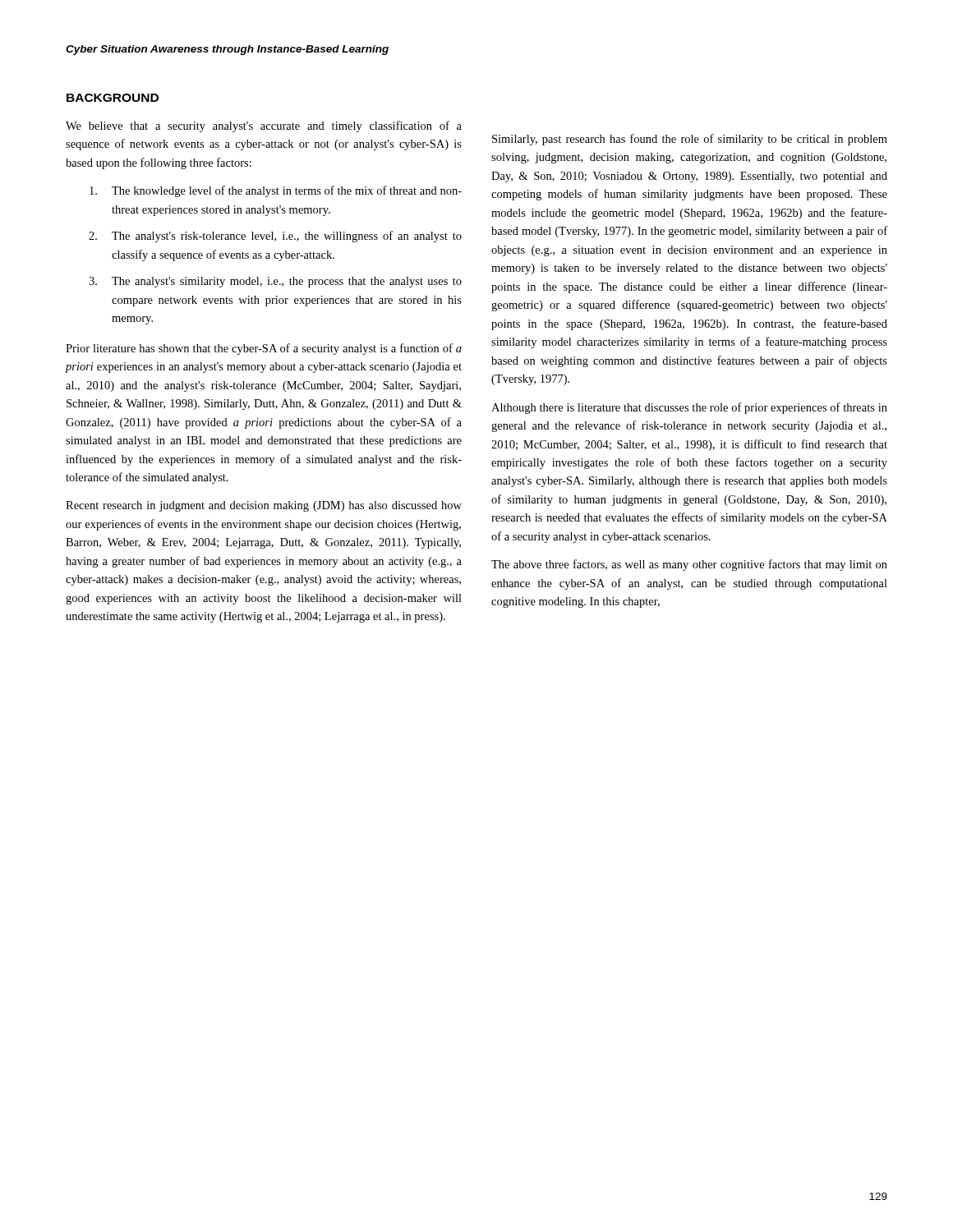Find the region starting "We believe that a security analyst's"
Viewport: 953px width, 1232px height.
(264, 144)
